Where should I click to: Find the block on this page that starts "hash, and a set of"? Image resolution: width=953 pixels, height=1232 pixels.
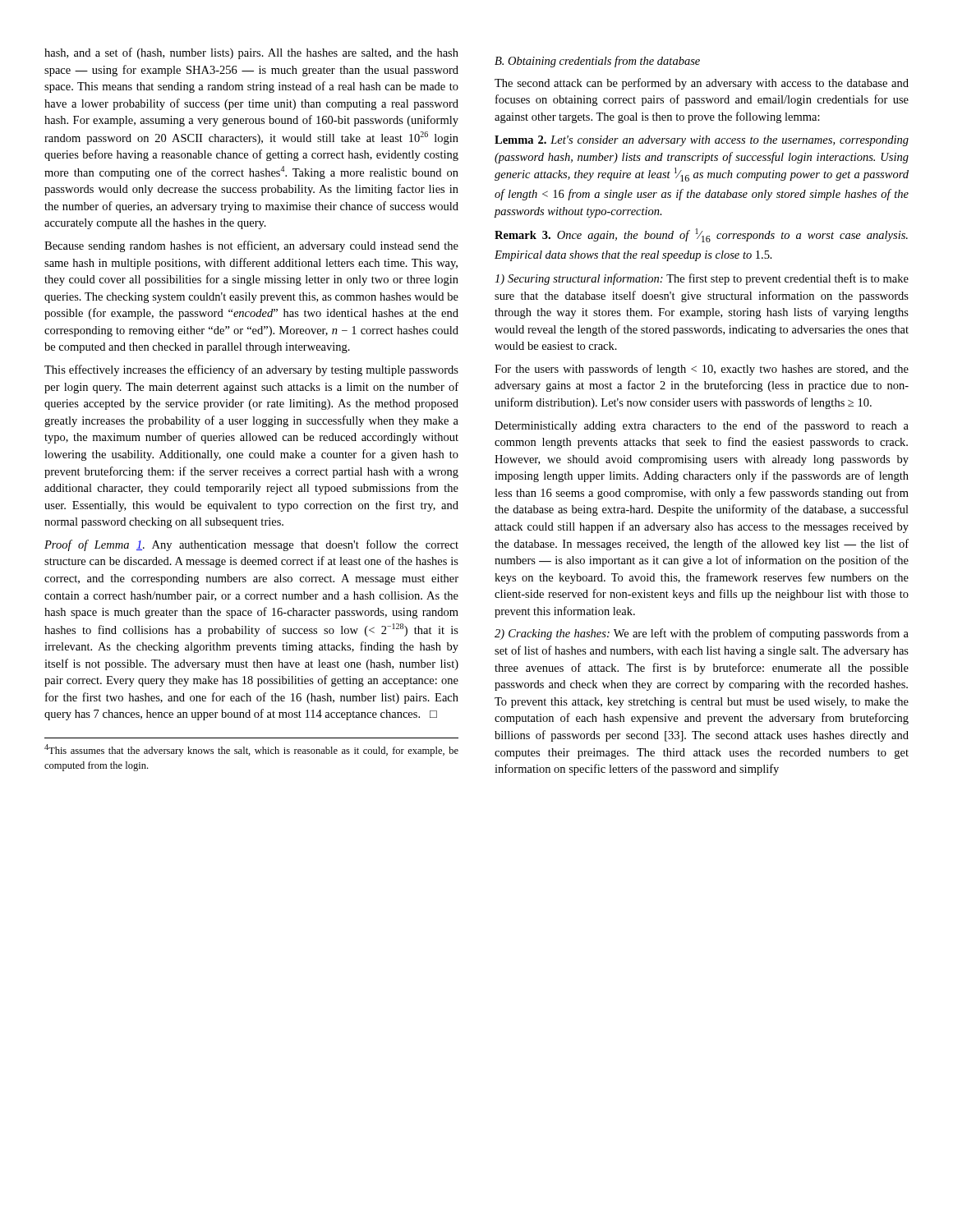pos(251,138)
